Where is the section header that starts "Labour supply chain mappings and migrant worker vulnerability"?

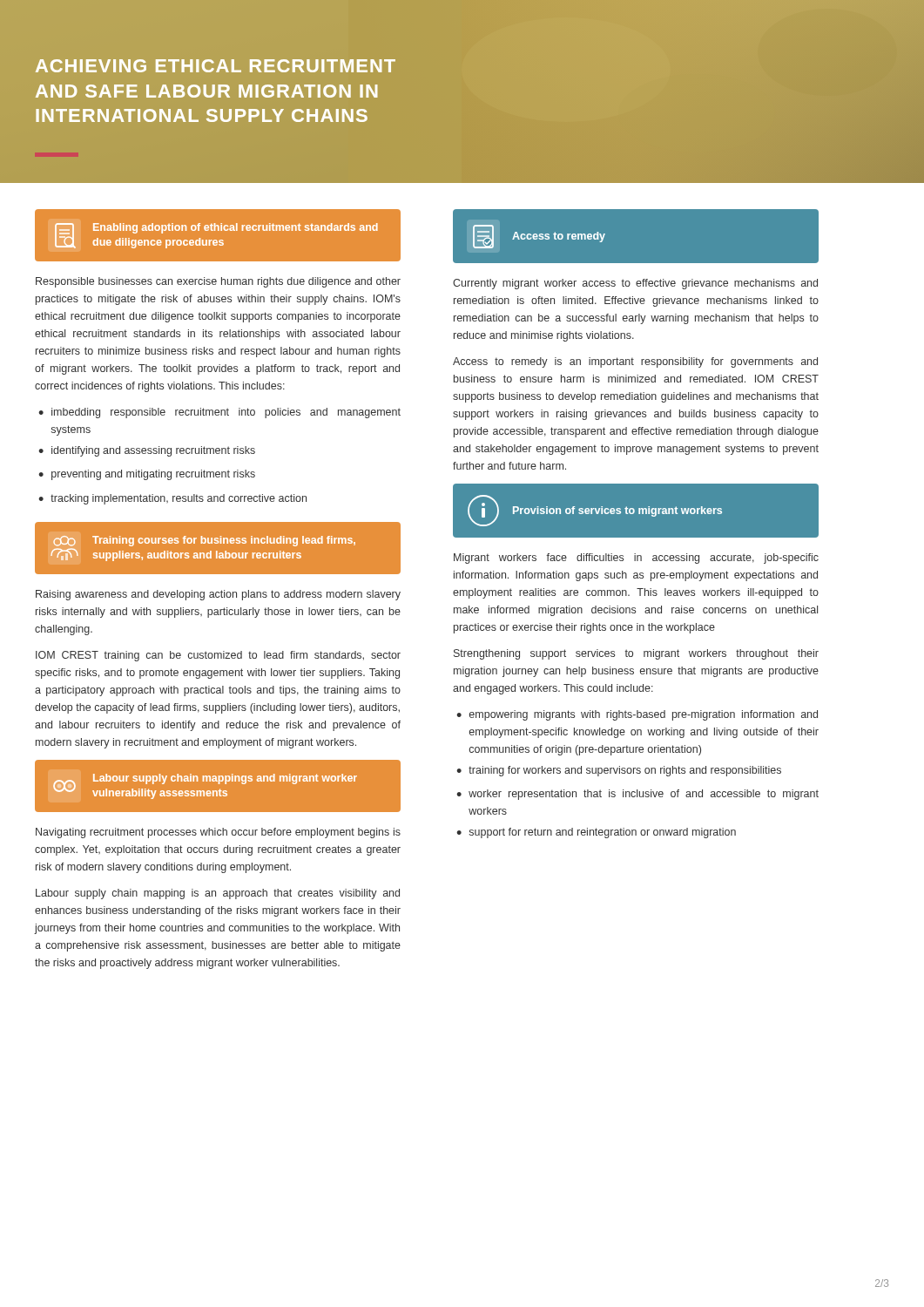click(218, 786)
